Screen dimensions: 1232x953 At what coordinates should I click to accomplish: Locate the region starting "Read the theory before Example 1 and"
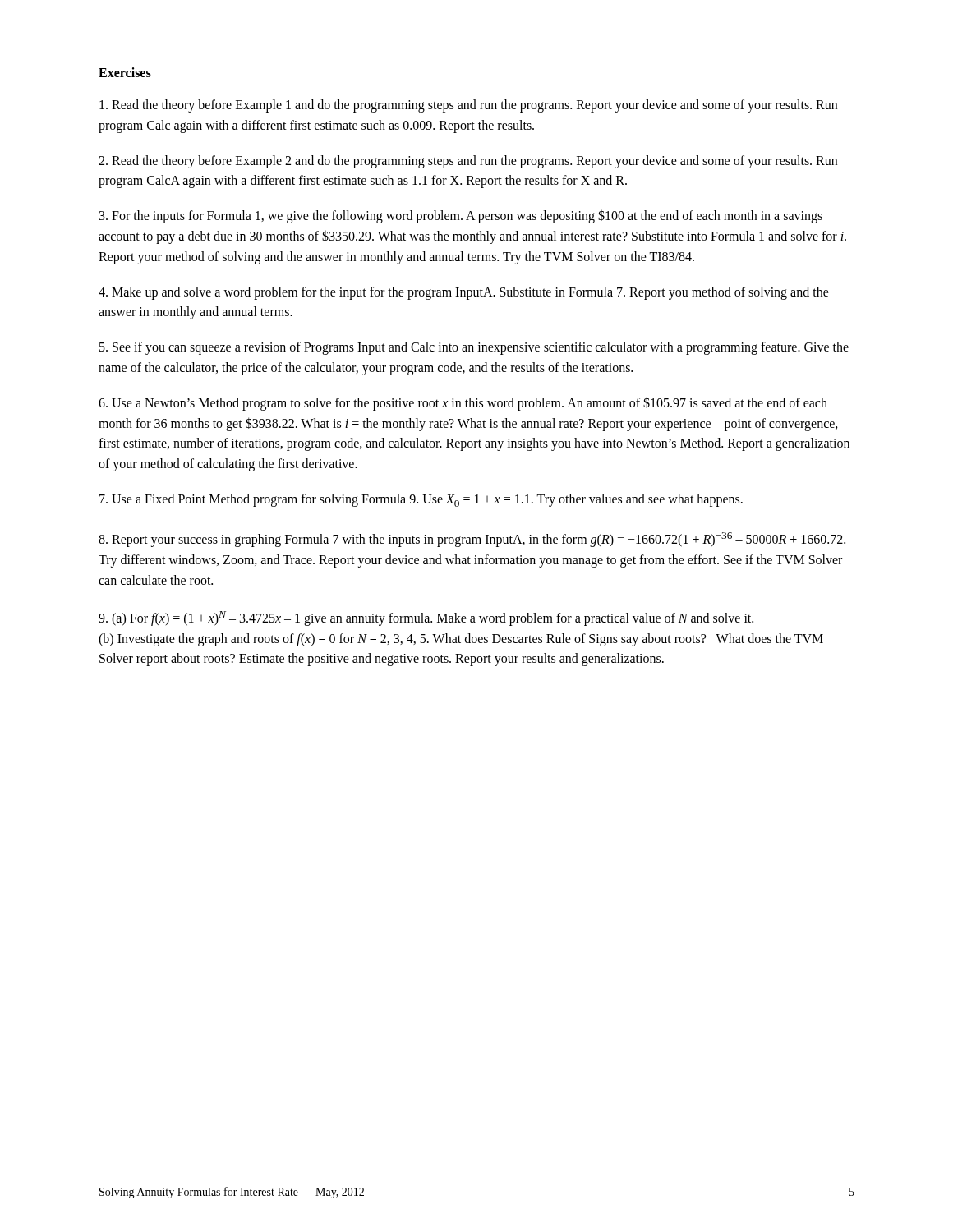coord(468,115)
